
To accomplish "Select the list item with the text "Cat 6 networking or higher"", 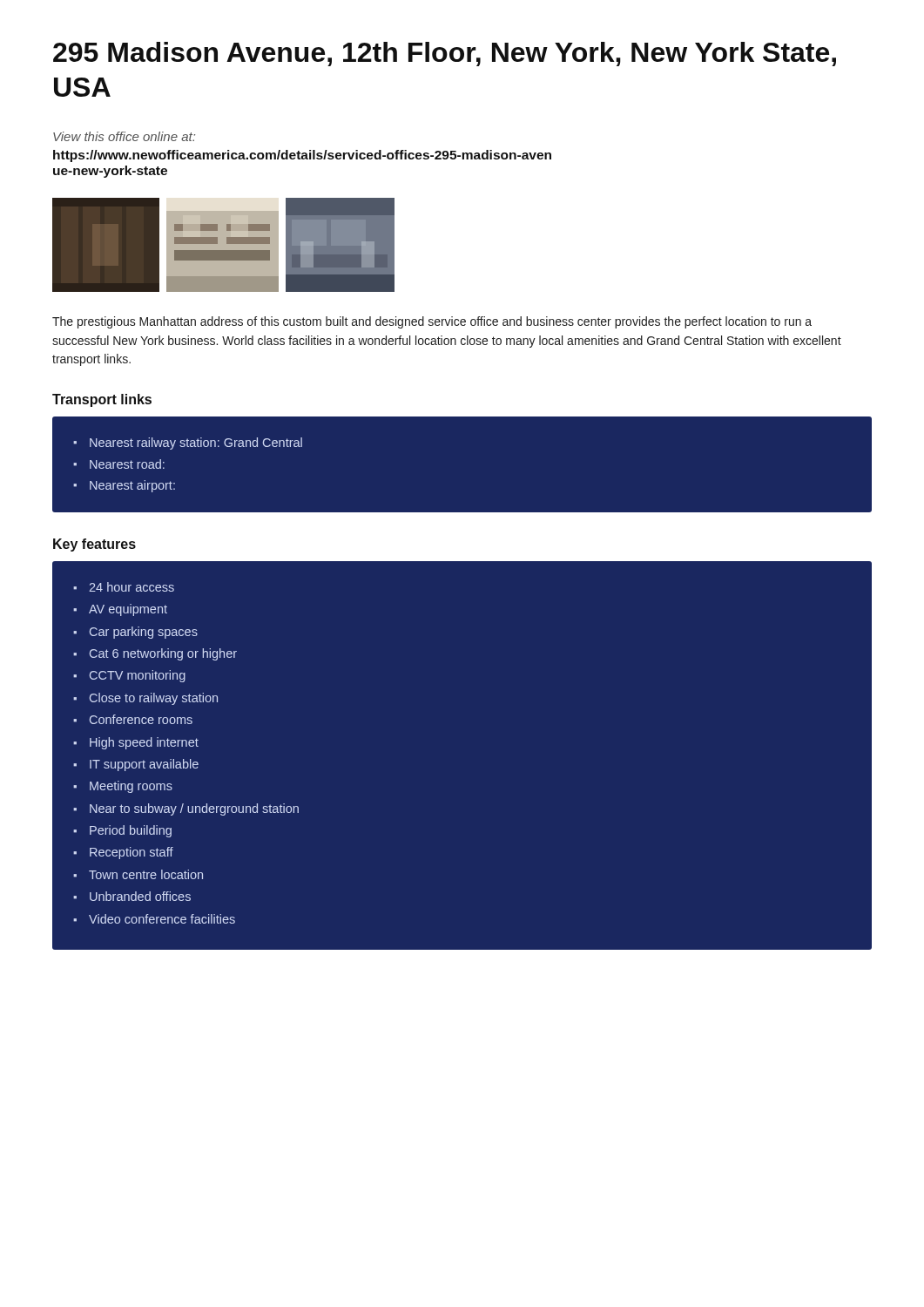I will [163, 654].
